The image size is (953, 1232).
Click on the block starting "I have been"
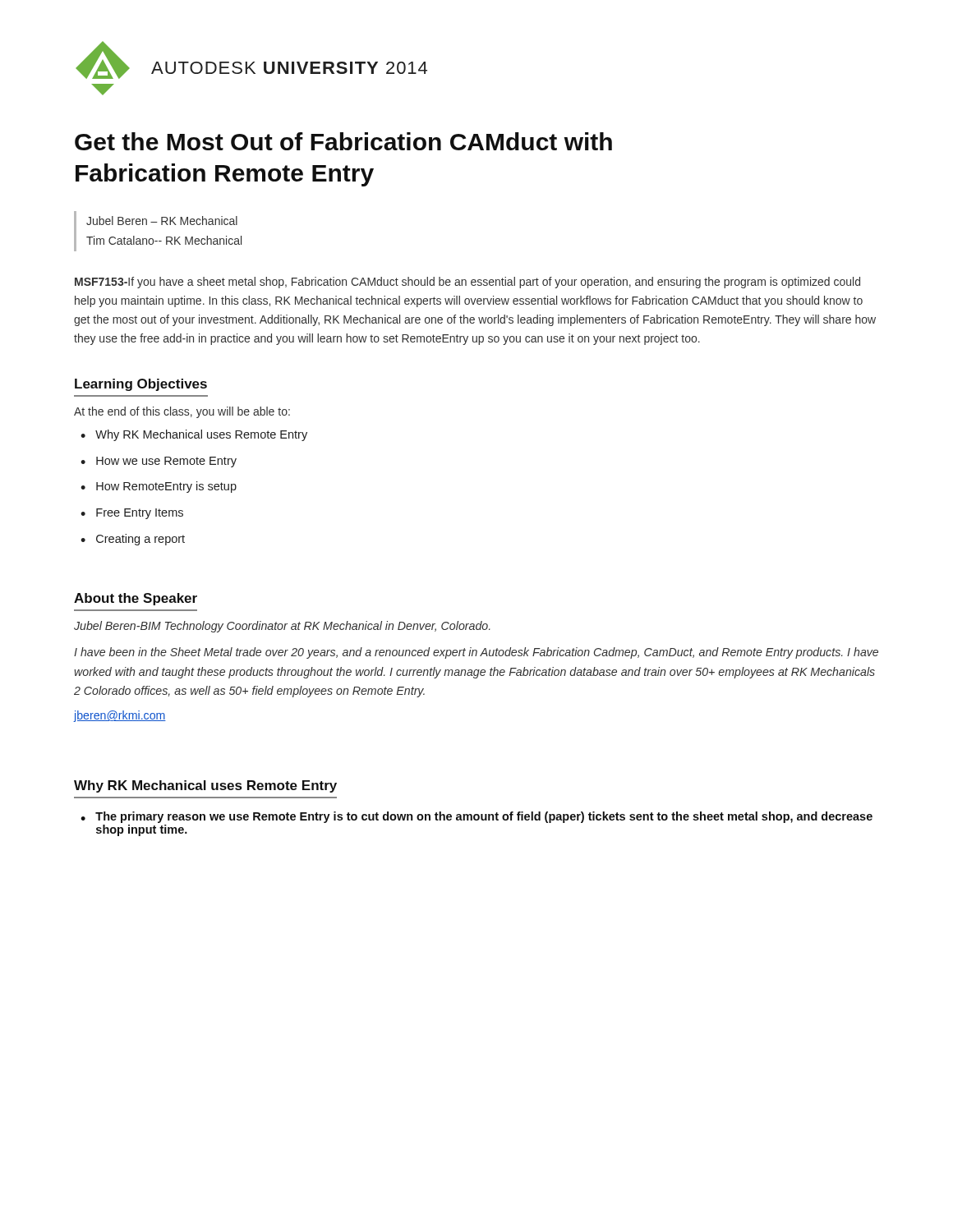pyautogui.click(x=476, y=672)
